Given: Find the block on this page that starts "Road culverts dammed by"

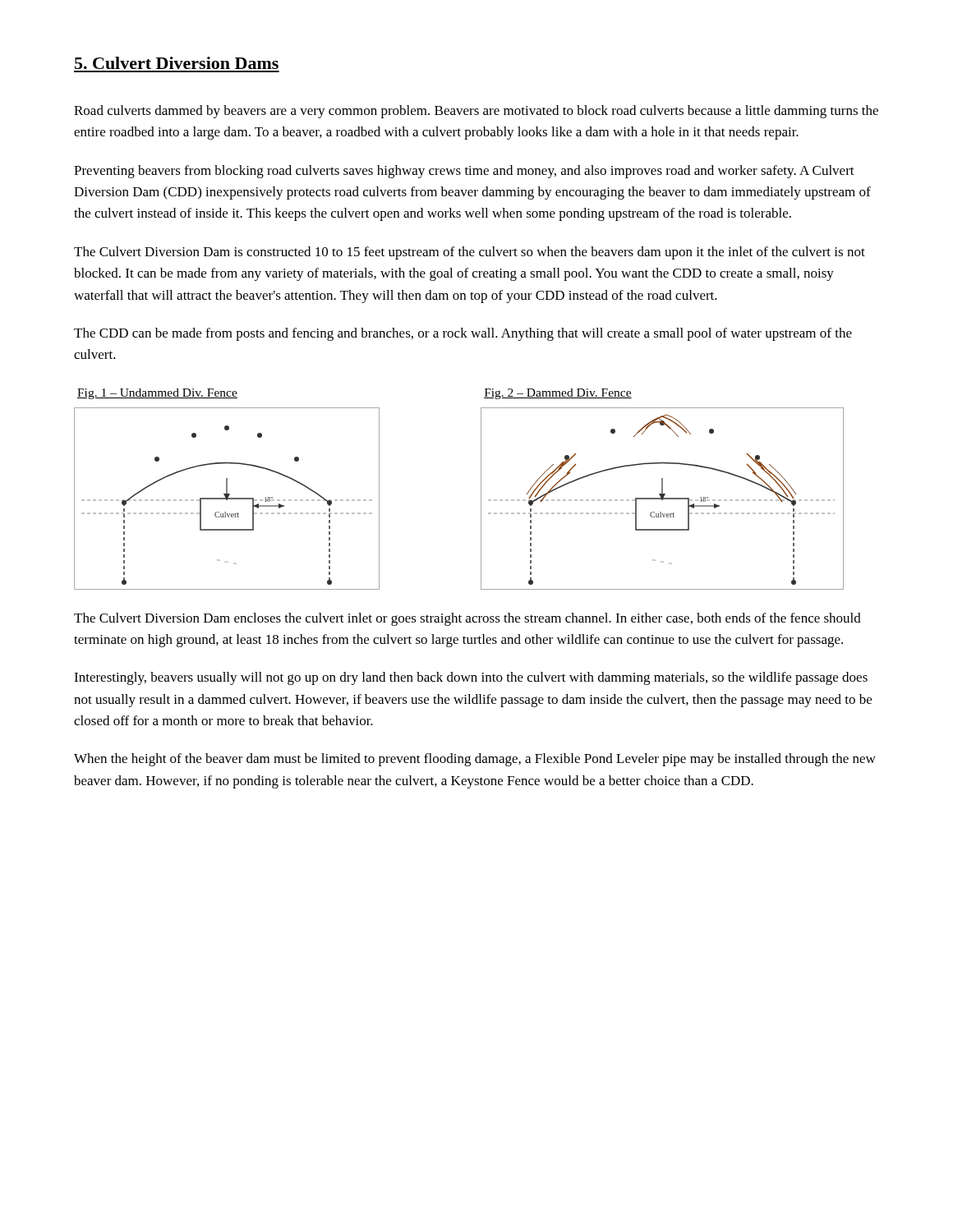Looking at the screenshot, I should [476, 121].
